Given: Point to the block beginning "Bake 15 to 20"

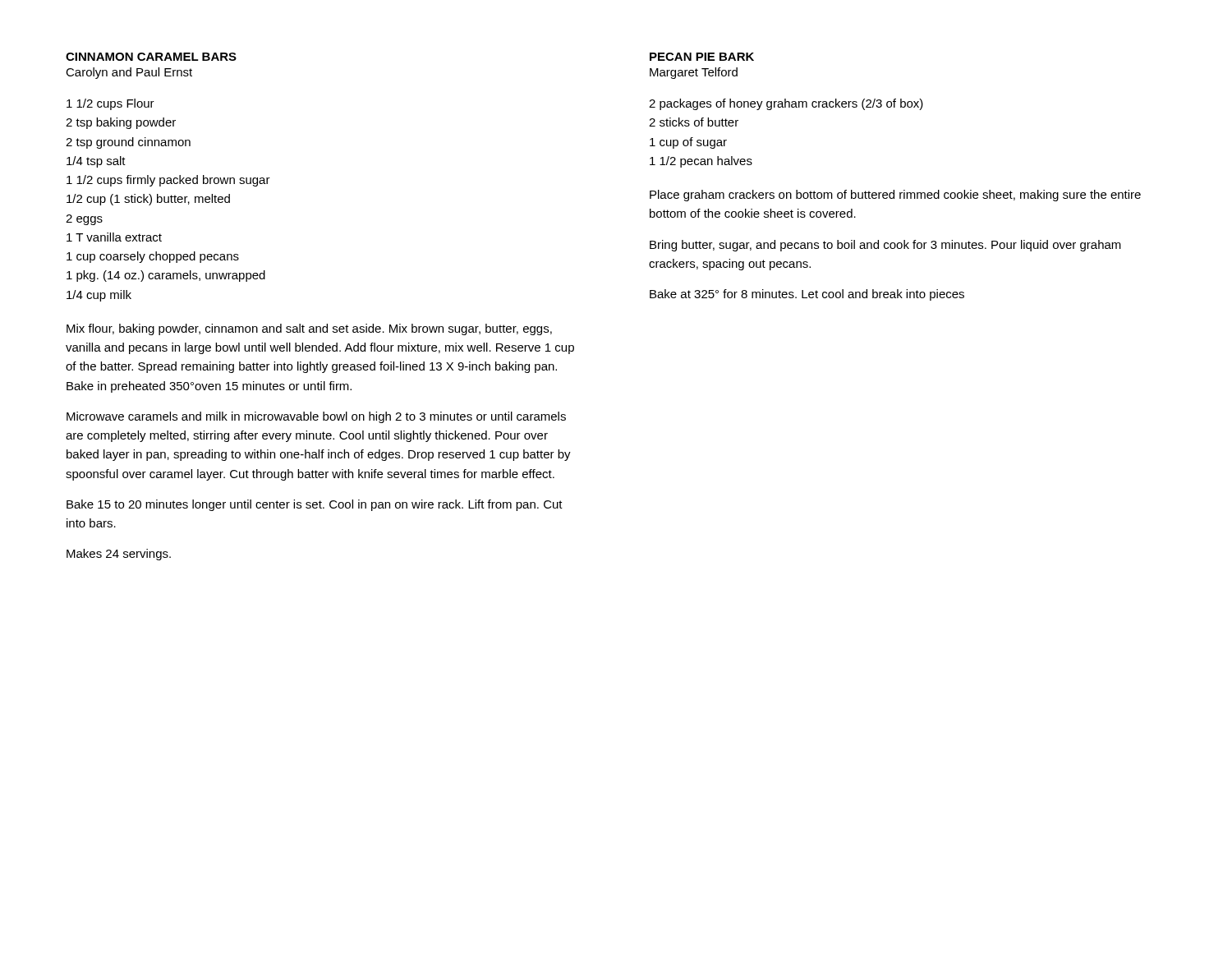Looking at the screenshot, I should [x=314, y=513].
